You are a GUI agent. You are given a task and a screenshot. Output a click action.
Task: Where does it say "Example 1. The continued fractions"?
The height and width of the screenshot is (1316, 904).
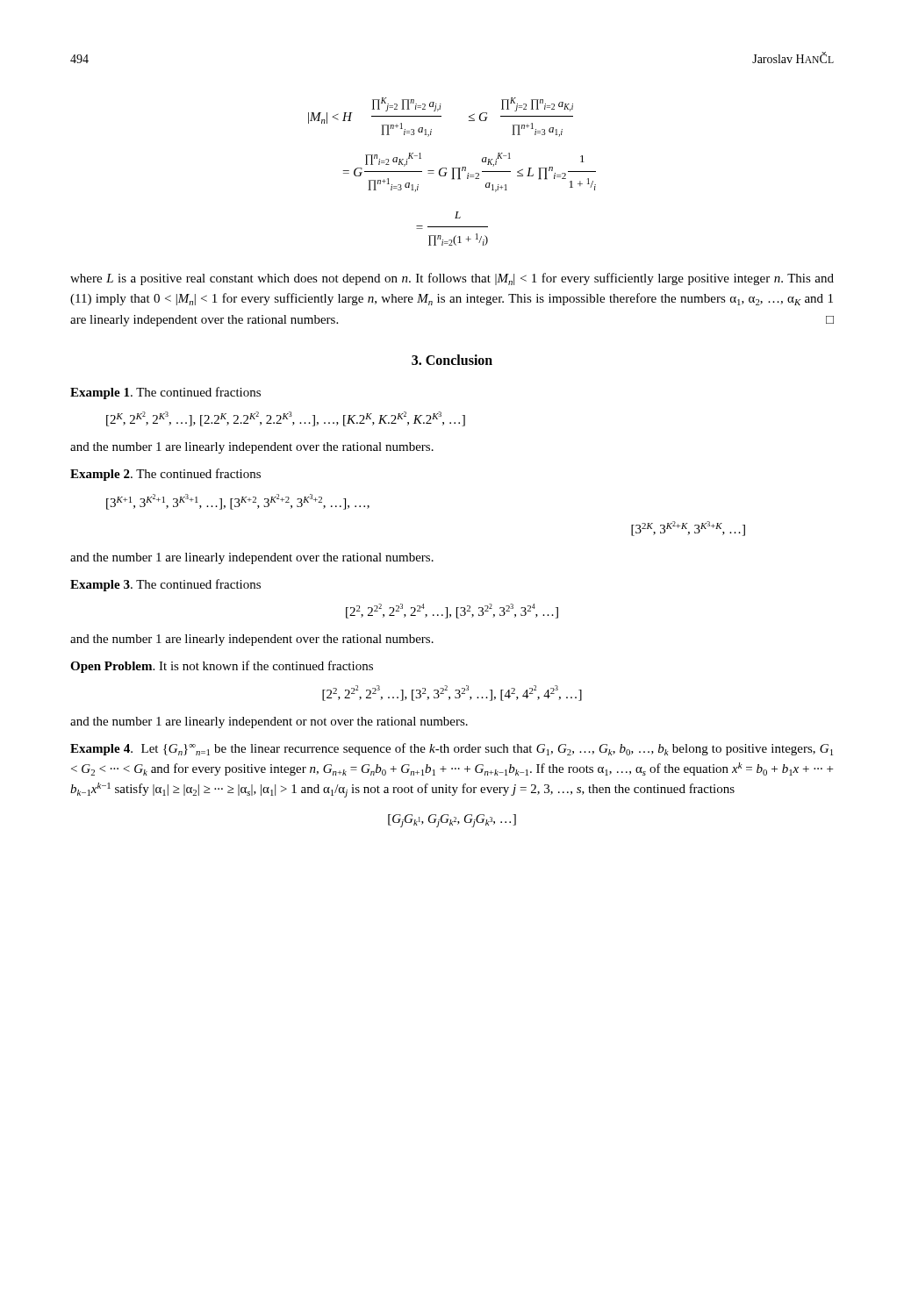(x=166, y=392)
